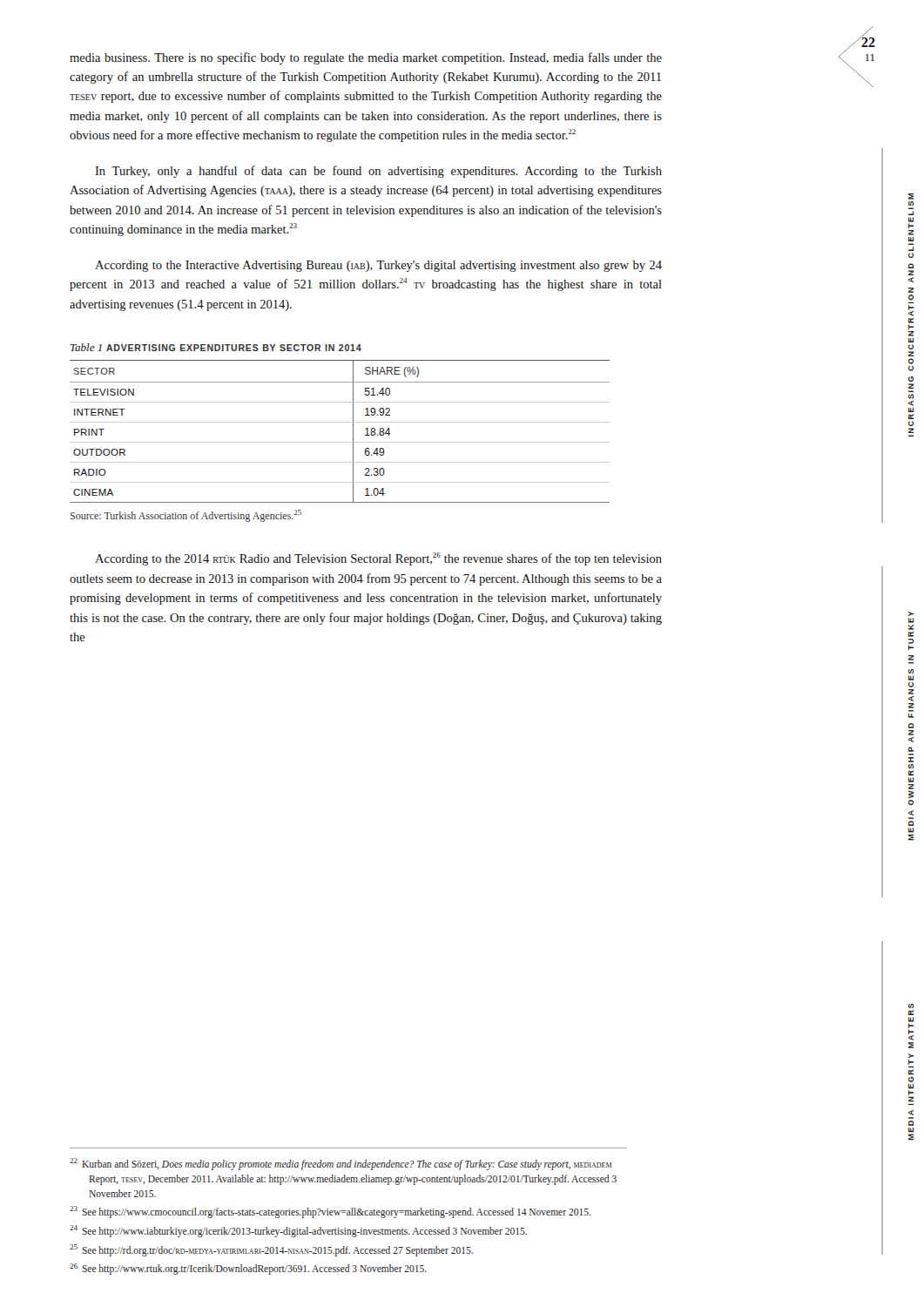Find the text block starting "25 See http://rd.org.tr/doc/rd-medya-yatirimlari-2014-nisan-2015.pdf. Accessed 27 September 2015."

pyautogui.click(x=272, y=1249)
